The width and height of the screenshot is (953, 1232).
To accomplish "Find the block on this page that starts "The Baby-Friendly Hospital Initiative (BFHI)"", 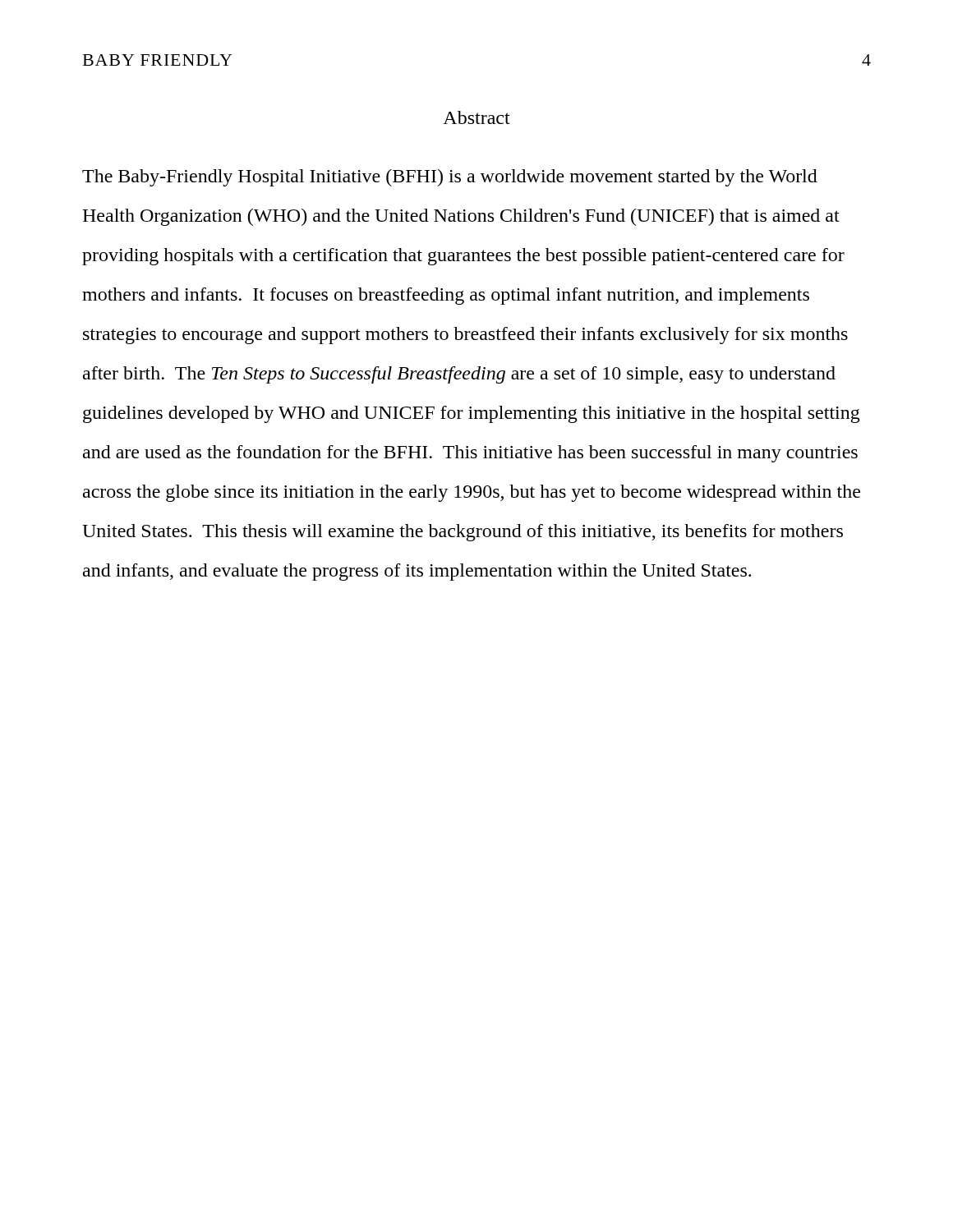I will [x=471, y=373].
